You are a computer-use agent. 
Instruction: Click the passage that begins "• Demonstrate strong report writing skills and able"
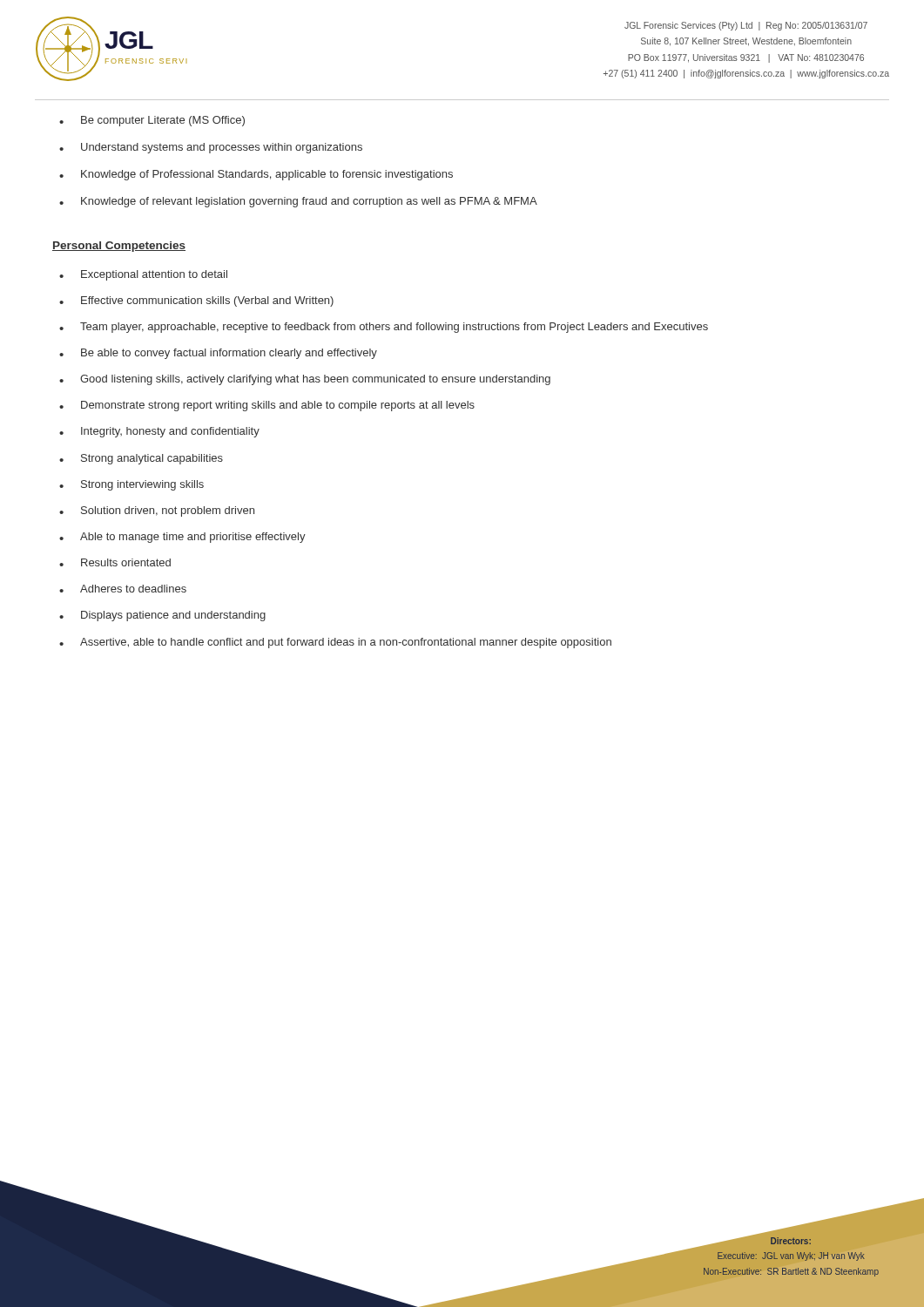pos(267,405)
